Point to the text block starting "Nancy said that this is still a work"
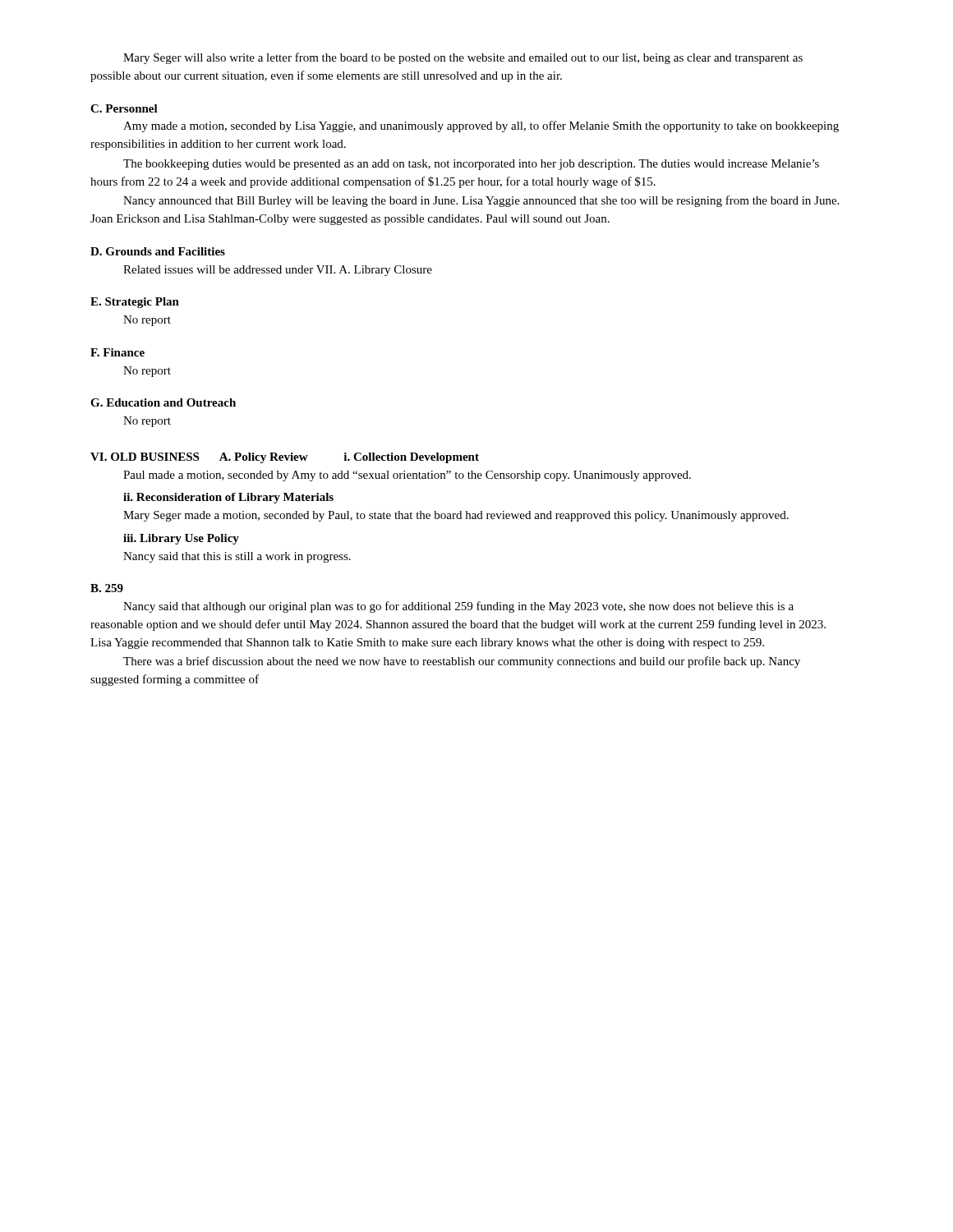Image resolution: width=953 pixels, height=1232 pixels. (x=237, y=557)
